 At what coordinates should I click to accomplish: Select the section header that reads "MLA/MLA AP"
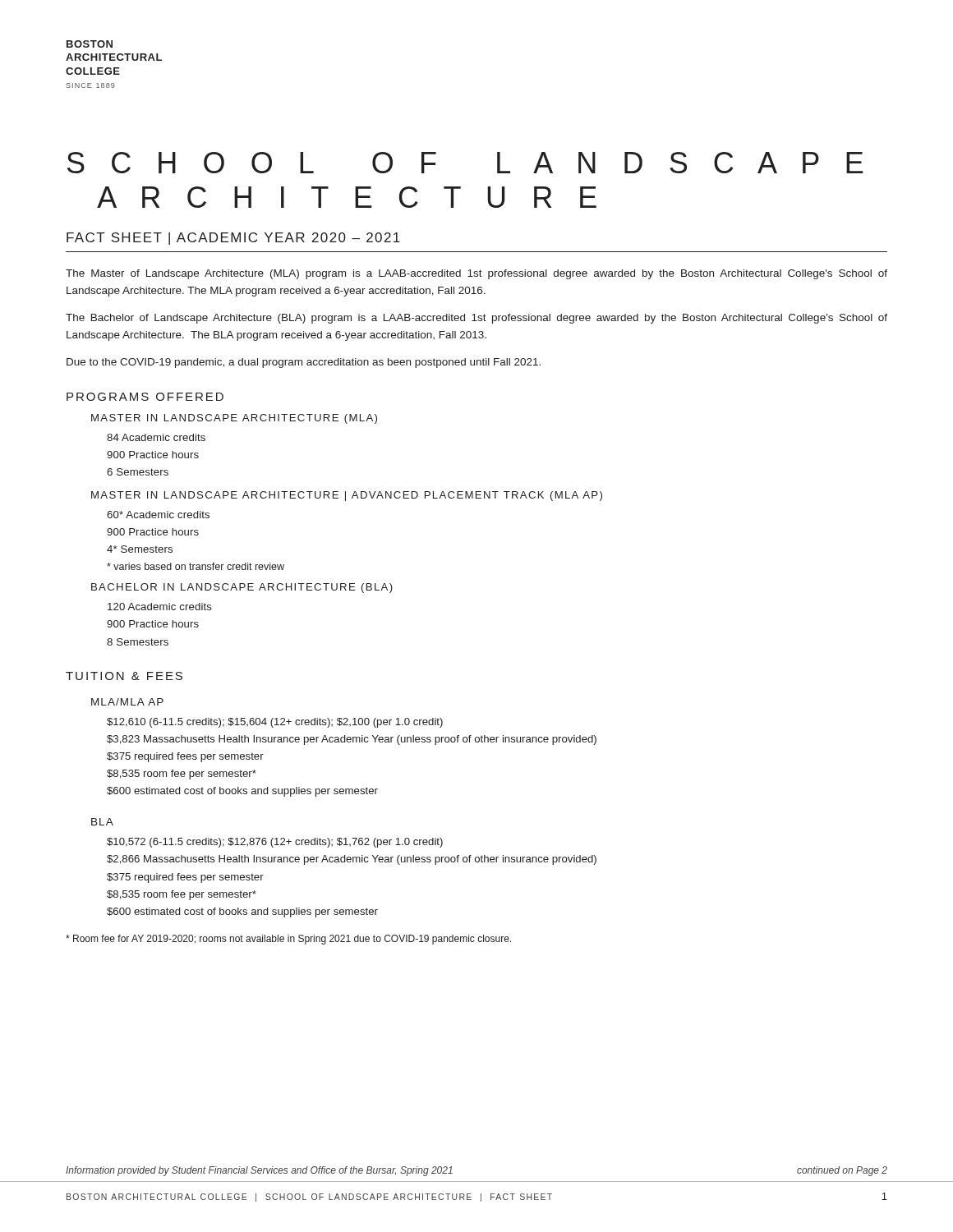tap(127, 702)
